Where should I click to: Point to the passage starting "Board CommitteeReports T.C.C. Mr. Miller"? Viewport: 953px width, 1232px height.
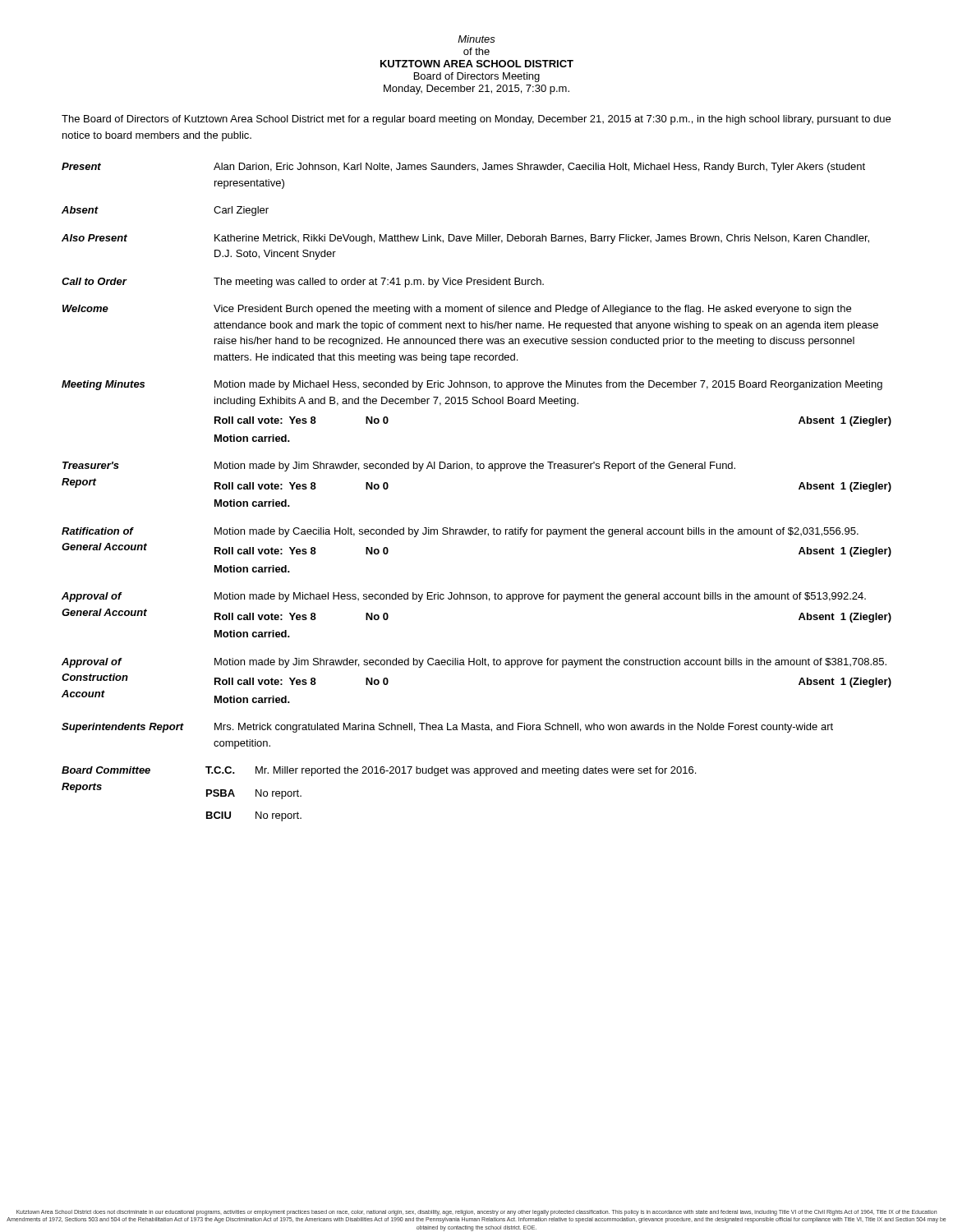(x=379, y=771)
